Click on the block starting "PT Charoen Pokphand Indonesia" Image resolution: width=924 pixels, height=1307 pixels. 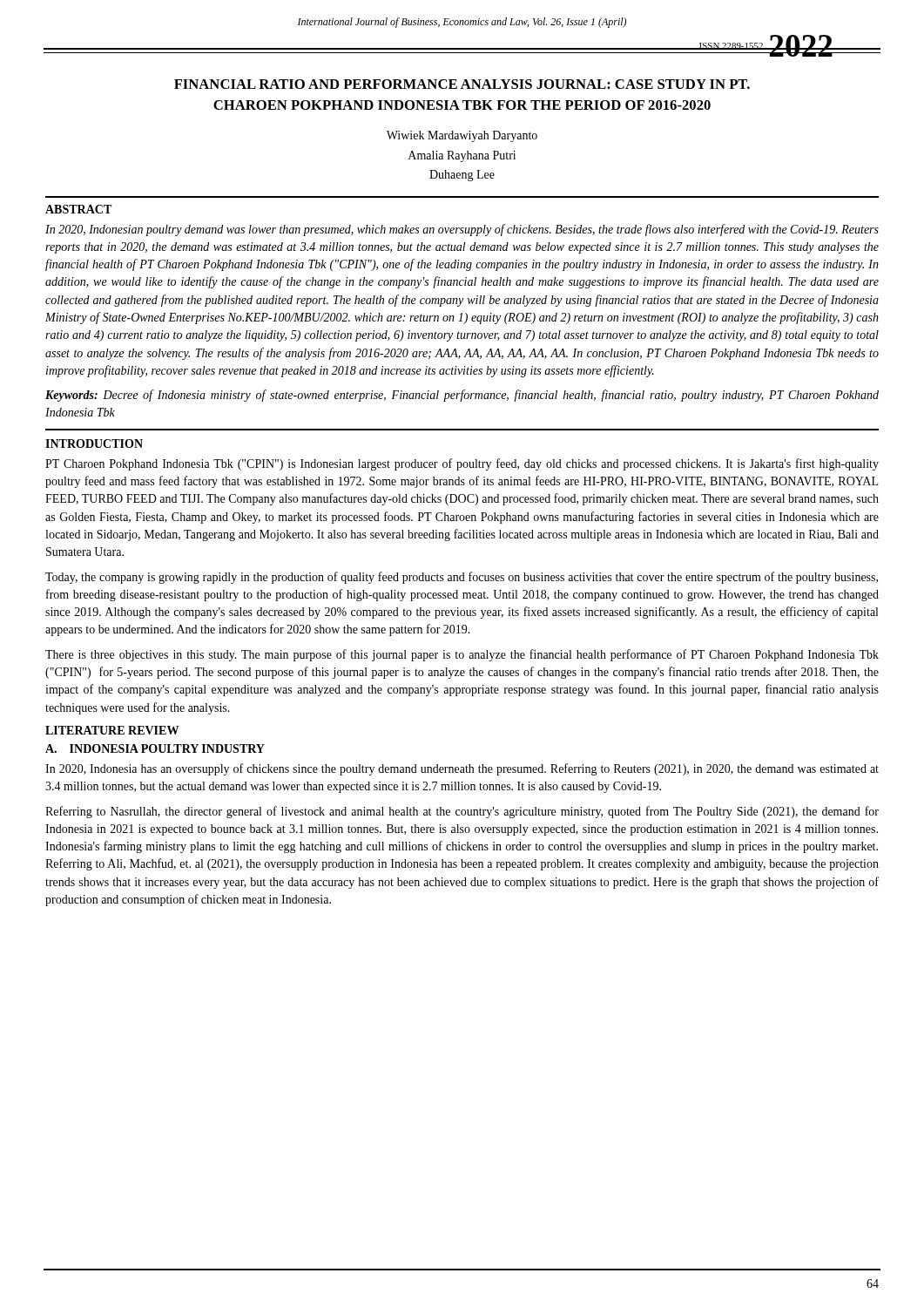462,508
